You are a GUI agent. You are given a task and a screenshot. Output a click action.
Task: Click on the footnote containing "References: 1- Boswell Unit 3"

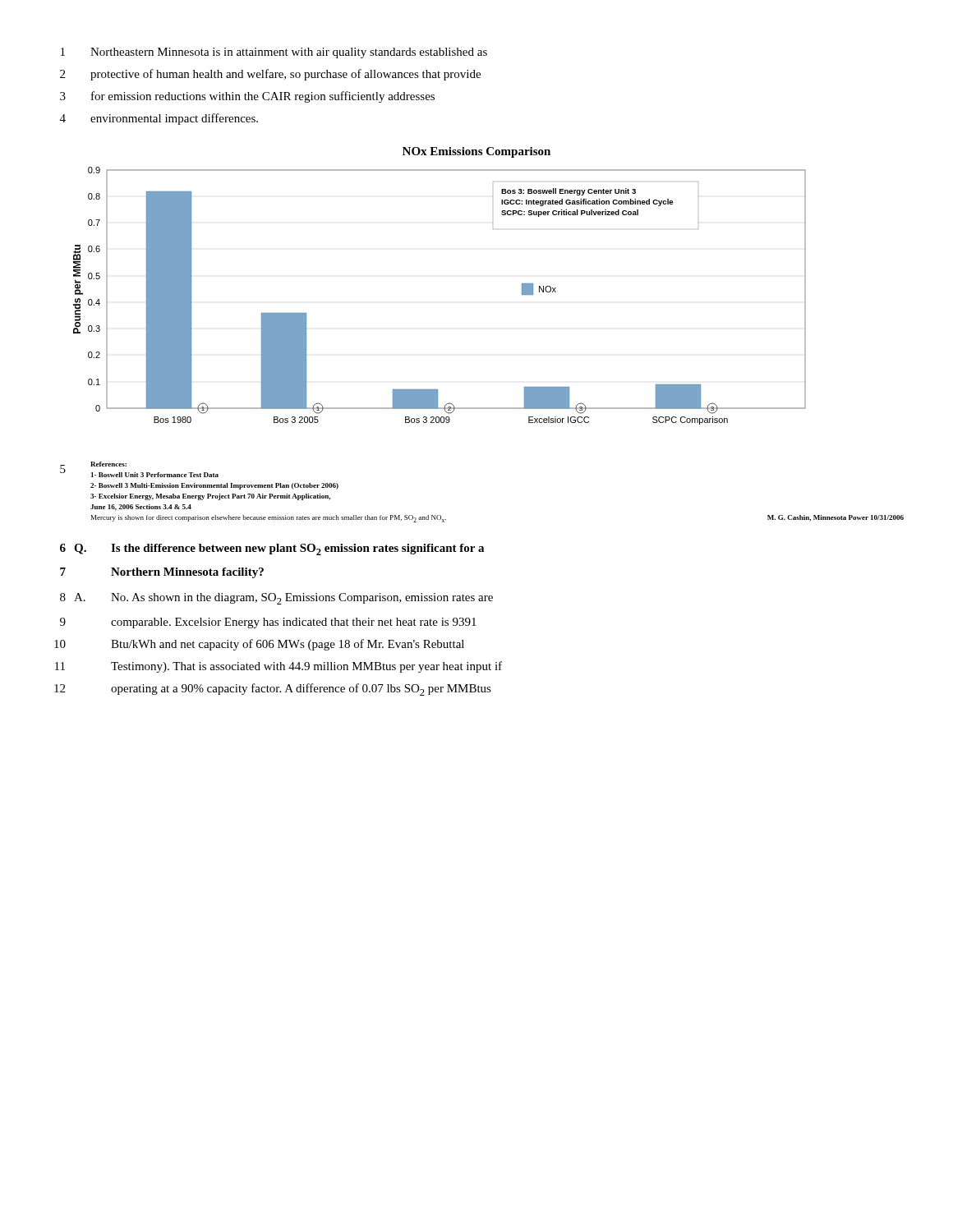point(108,464)
